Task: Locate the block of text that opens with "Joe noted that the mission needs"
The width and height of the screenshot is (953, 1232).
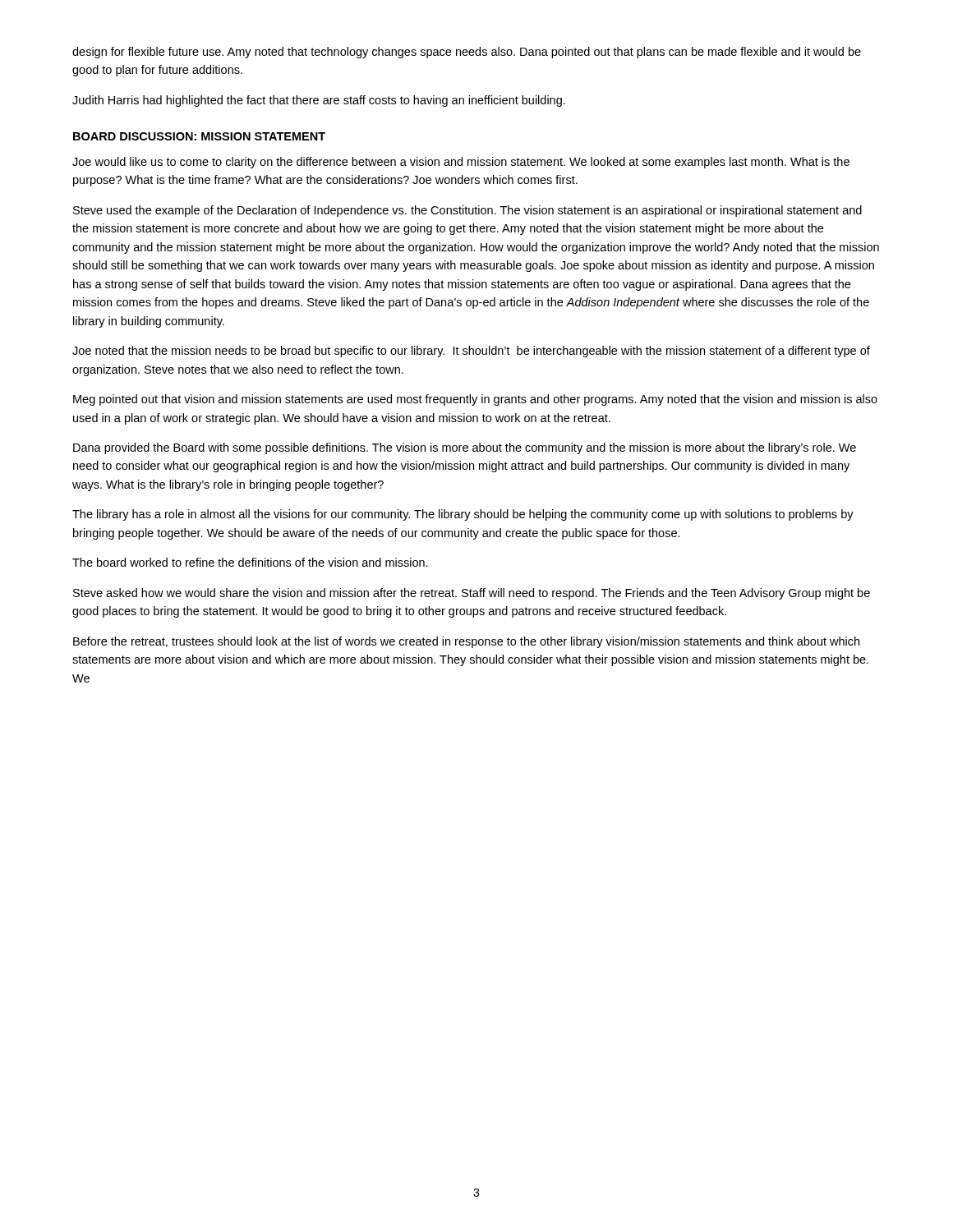Action: [x=471, y=360]
